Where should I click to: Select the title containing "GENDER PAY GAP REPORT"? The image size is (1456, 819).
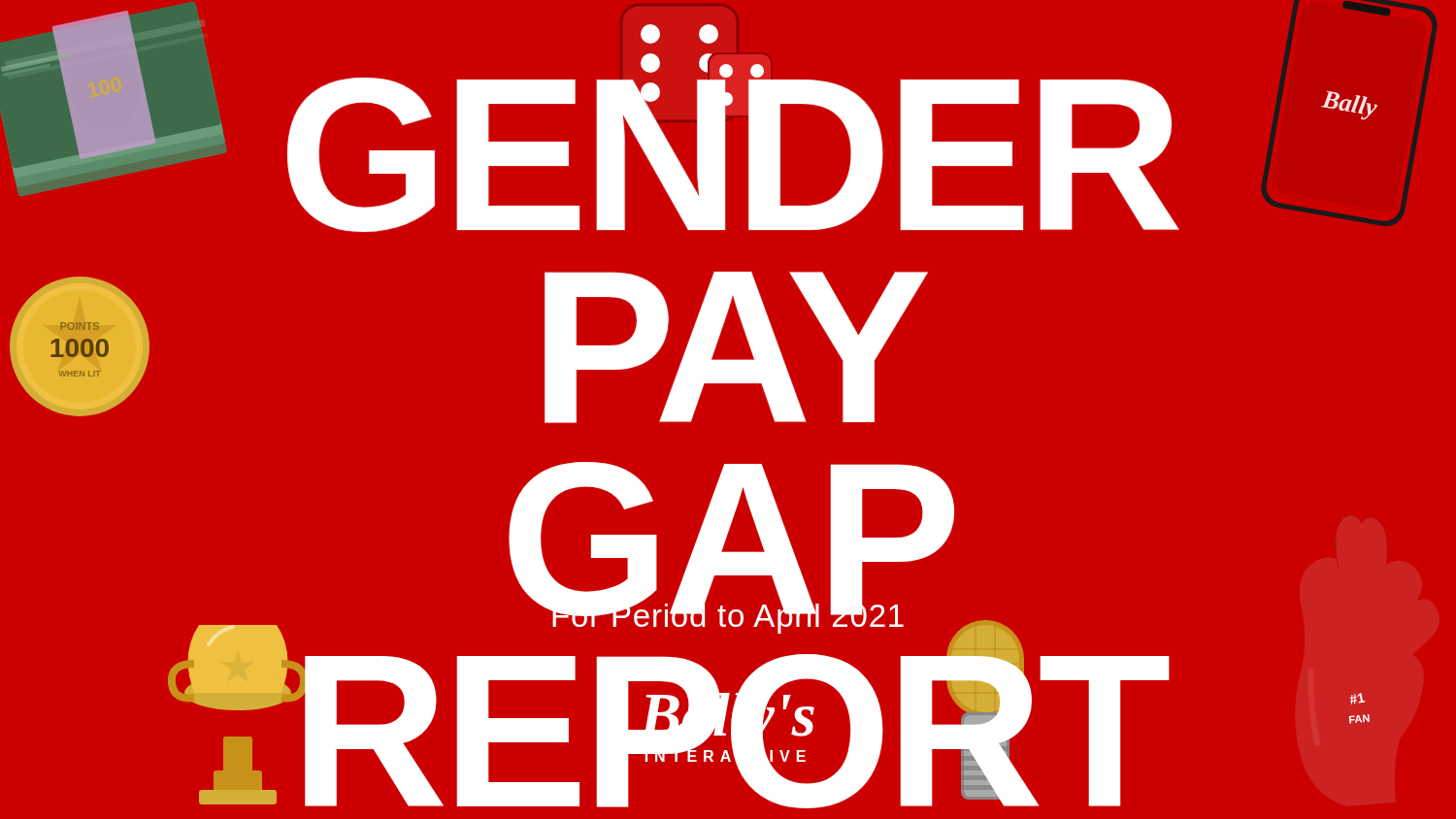728,439
